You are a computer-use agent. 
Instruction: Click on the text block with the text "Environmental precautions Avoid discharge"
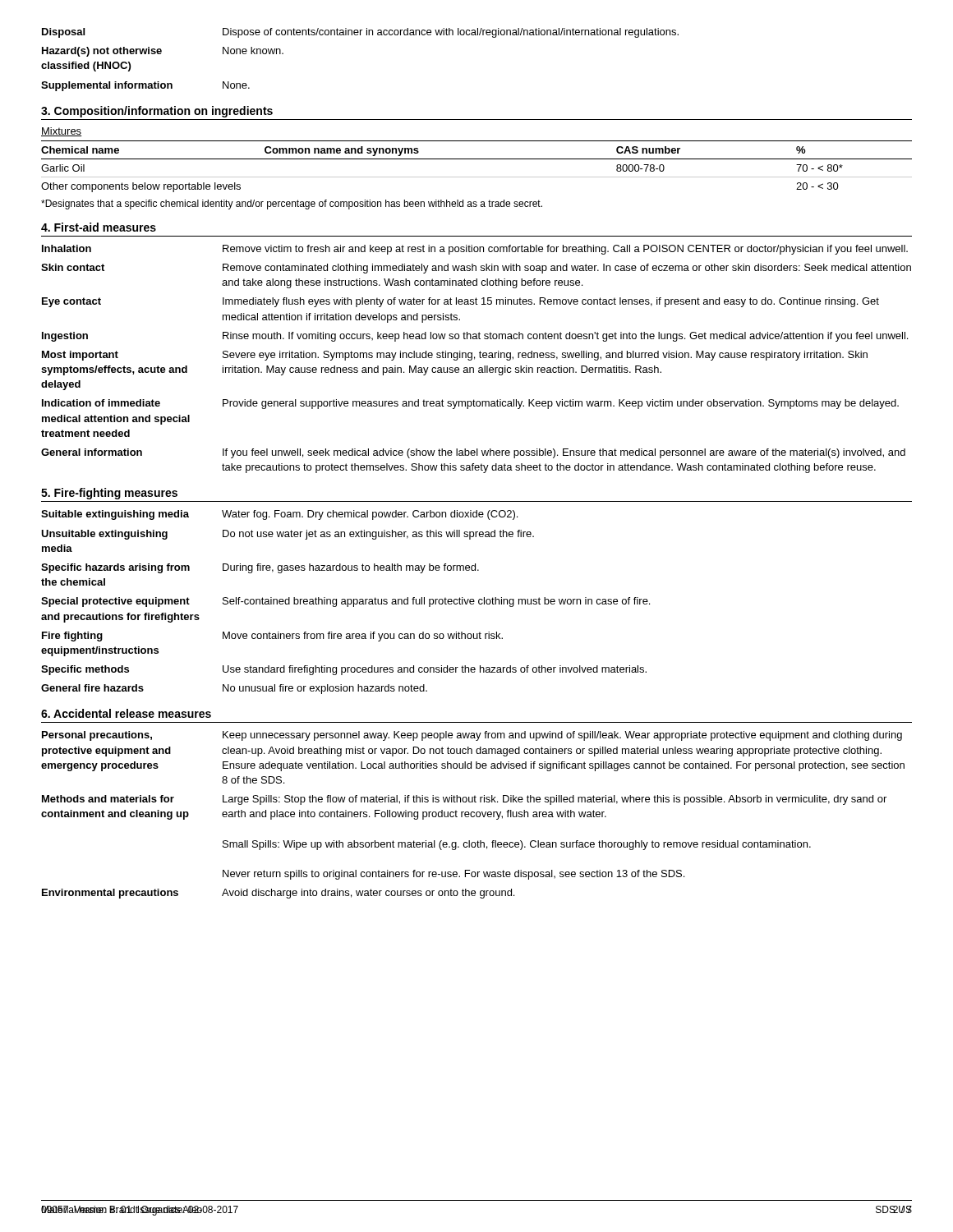476,893
